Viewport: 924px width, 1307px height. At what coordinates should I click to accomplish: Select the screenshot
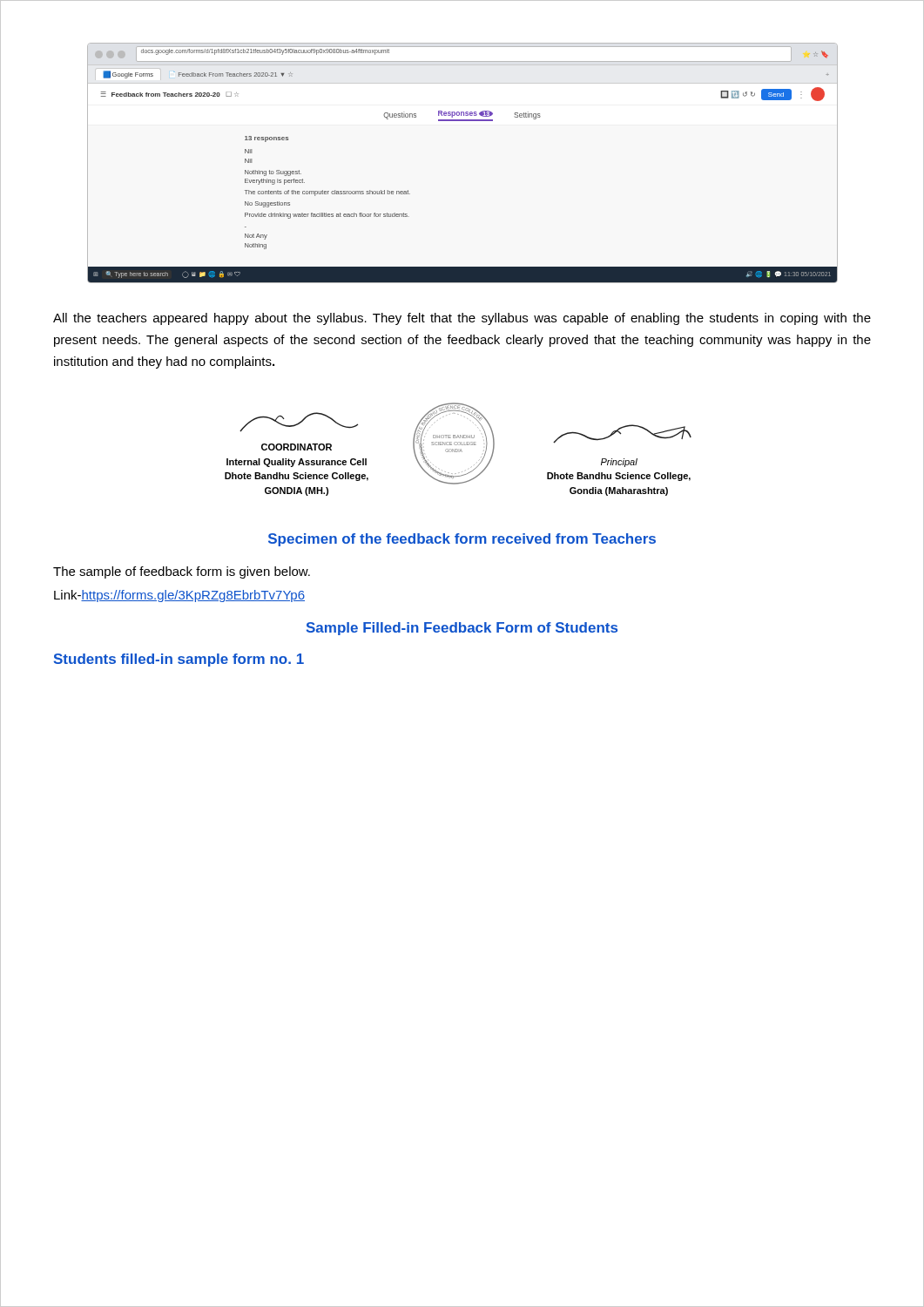[x=462, y=163]
